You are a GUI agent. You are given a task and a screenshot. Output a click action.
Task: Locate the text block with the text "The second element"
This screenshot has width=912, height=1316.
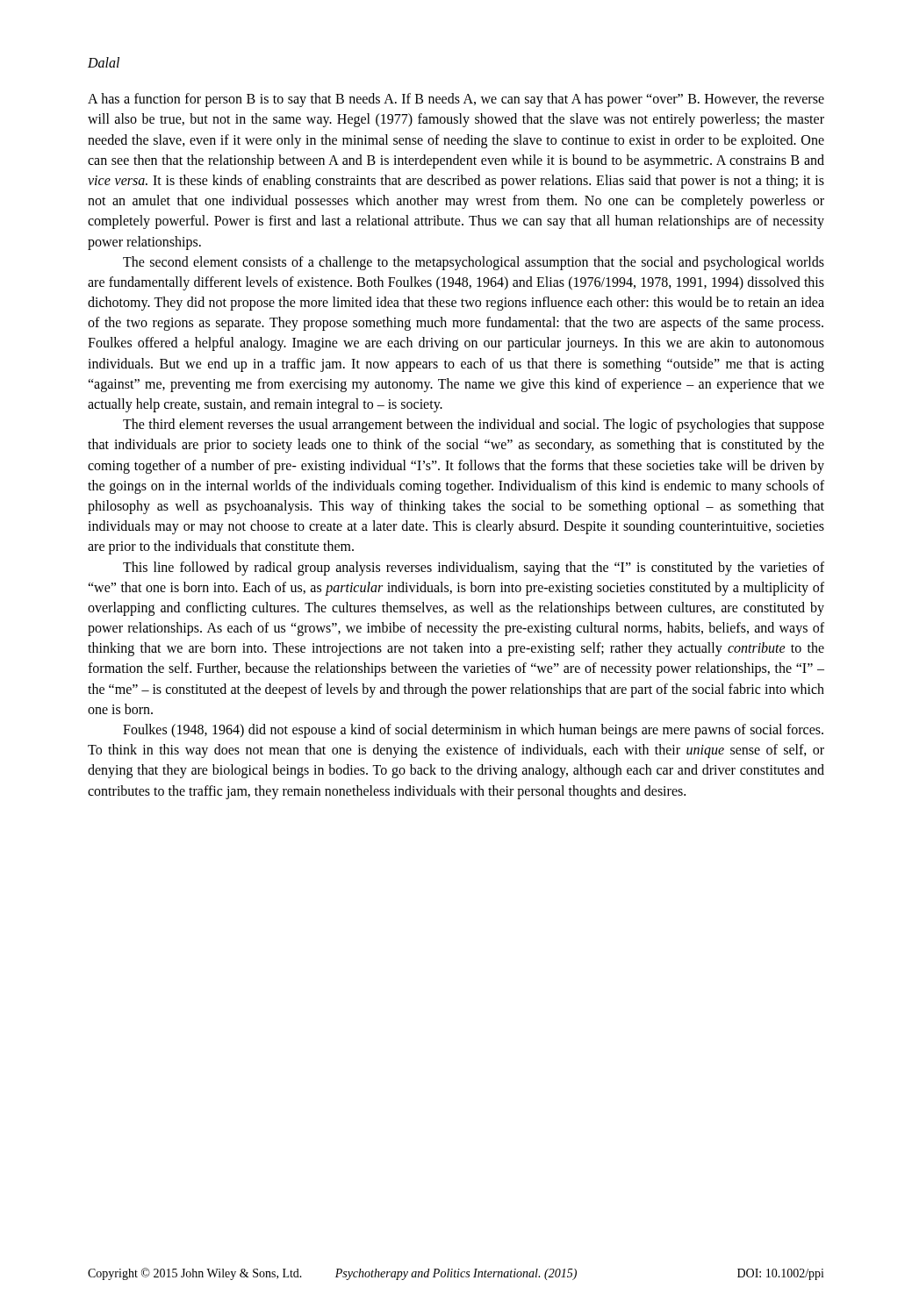[x=456, y=333]
